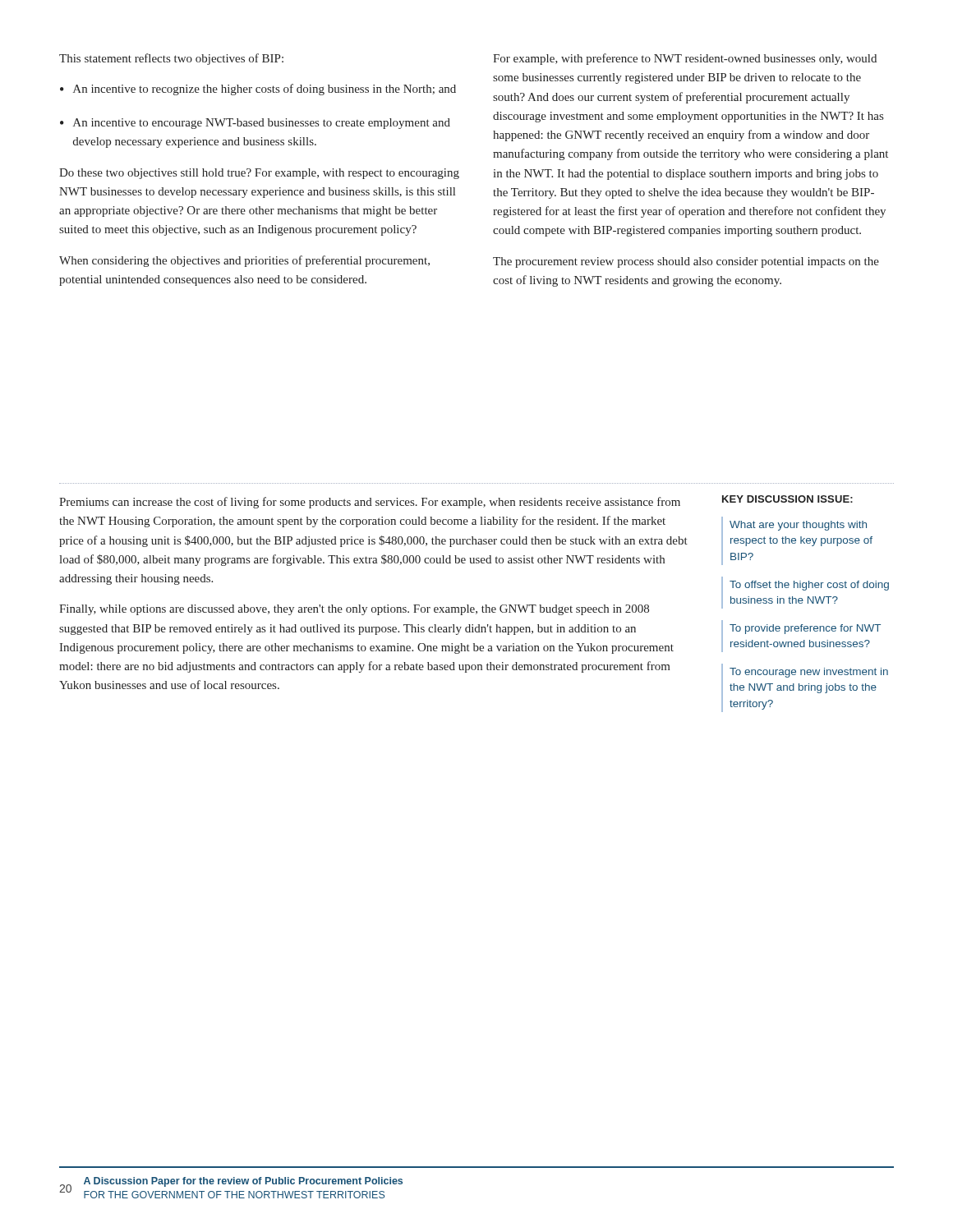Screen dimensions: 1232x953
Task: Click on the region starting "When considering the objectives and priorities of"
Action: pyautogui.click(x=260, y=270)
